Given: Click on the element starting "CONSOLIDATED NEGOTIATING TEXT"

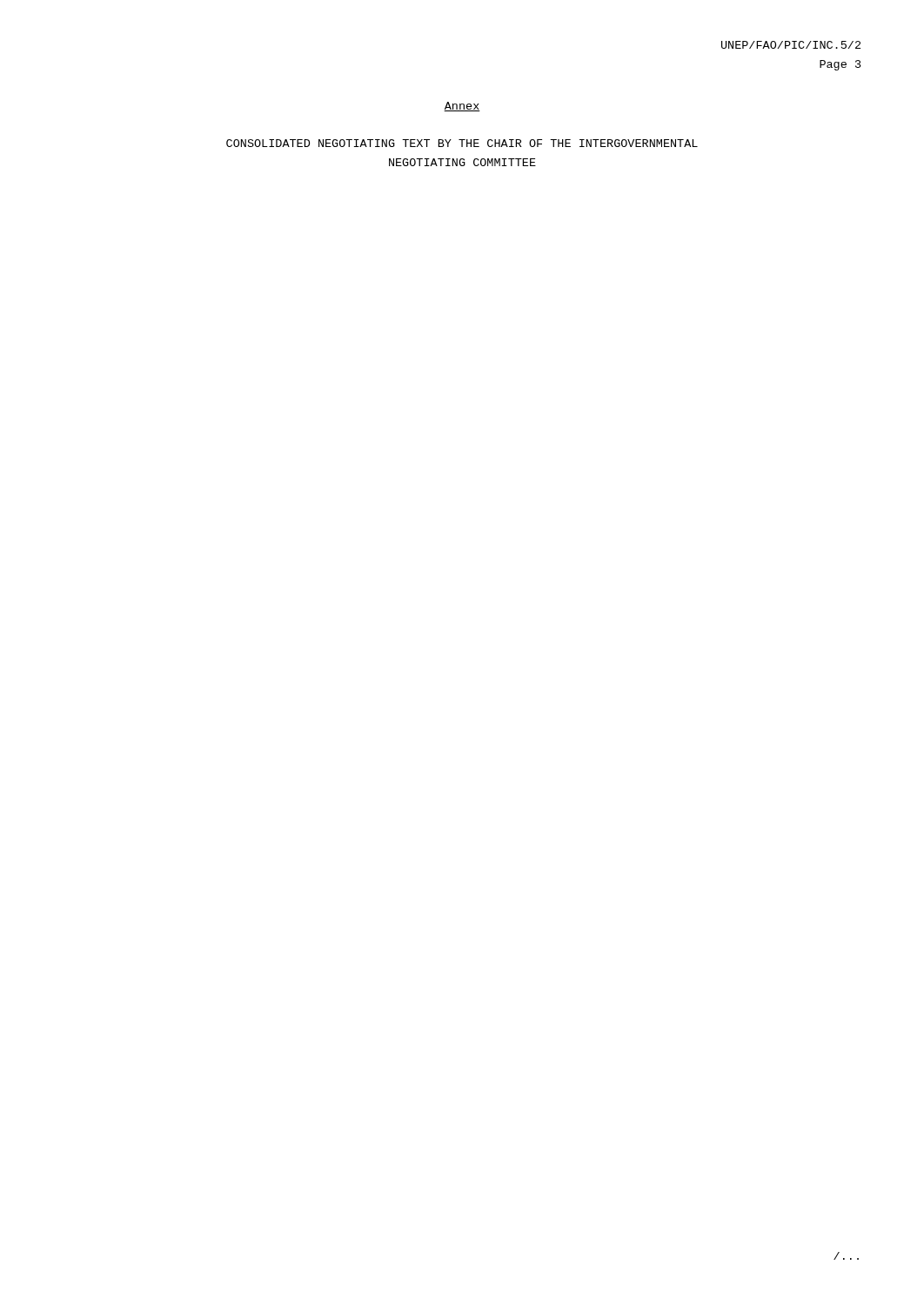Looking at the screenshot, I should [462, 153].
